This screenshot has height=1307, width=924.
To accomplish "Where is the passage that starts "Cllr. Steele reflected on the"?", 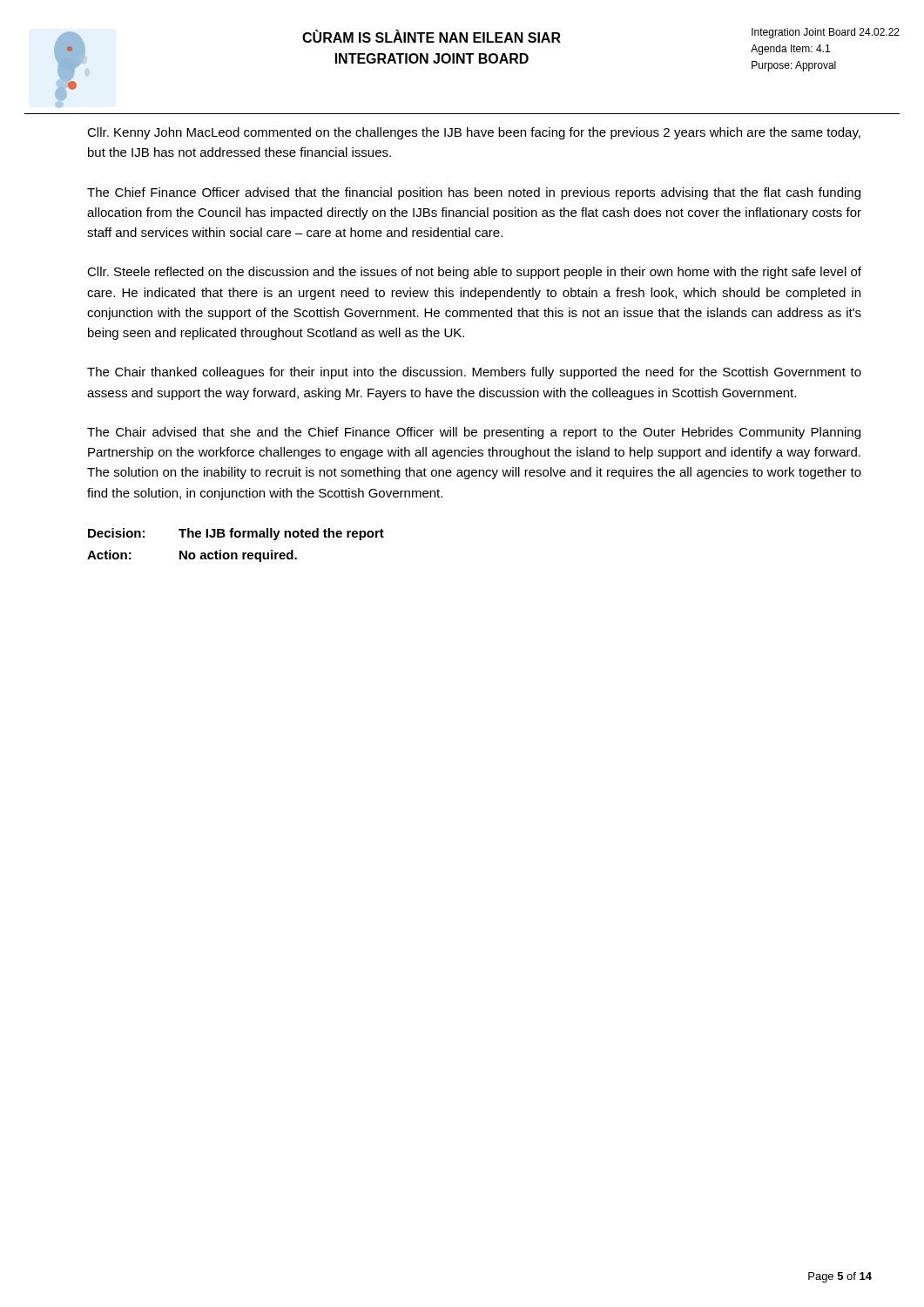I will coord(474,302).
